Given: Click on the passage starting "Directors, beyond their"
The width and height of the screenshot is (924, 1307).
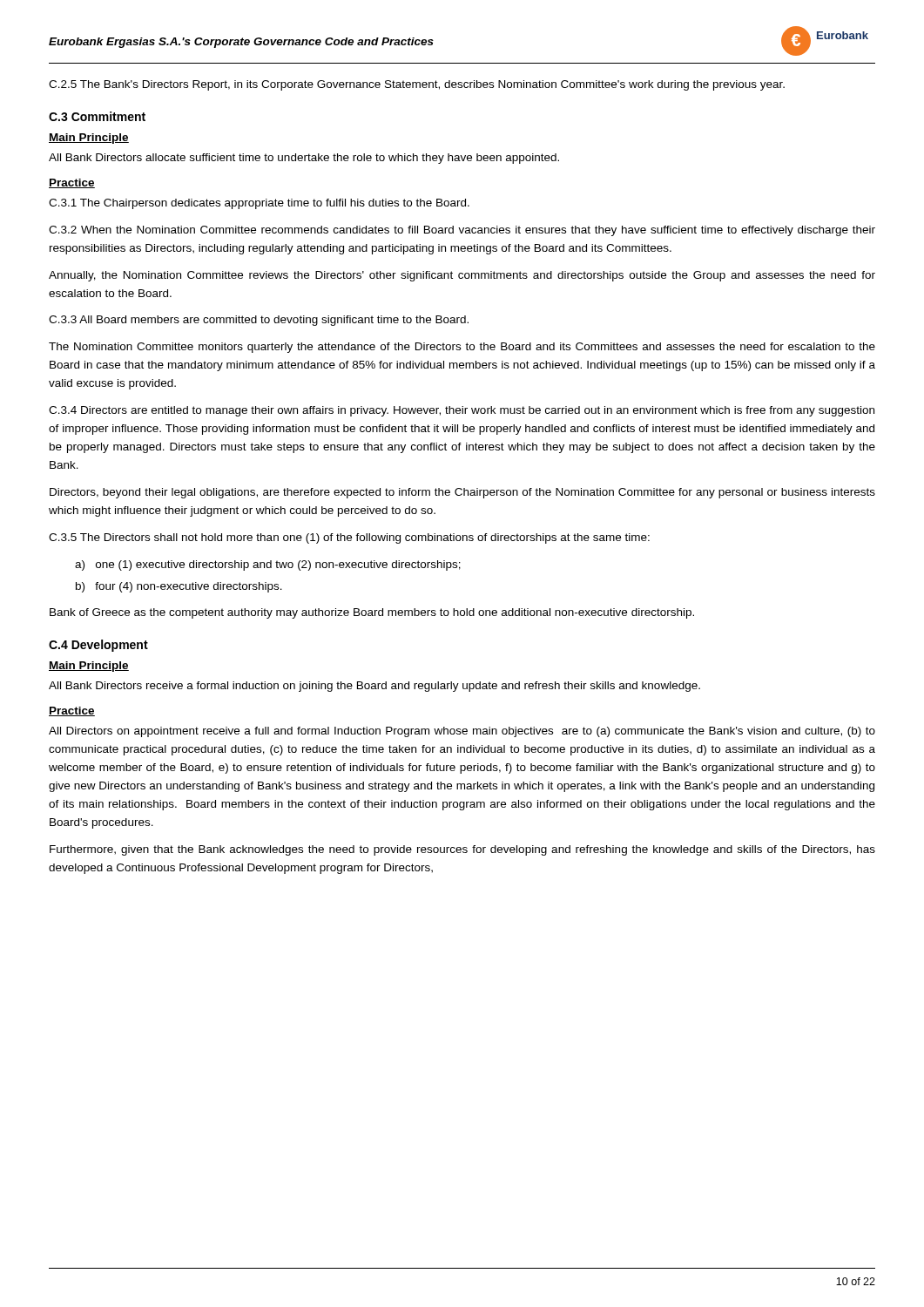Looking at the screenshot, I should [462, 501].
